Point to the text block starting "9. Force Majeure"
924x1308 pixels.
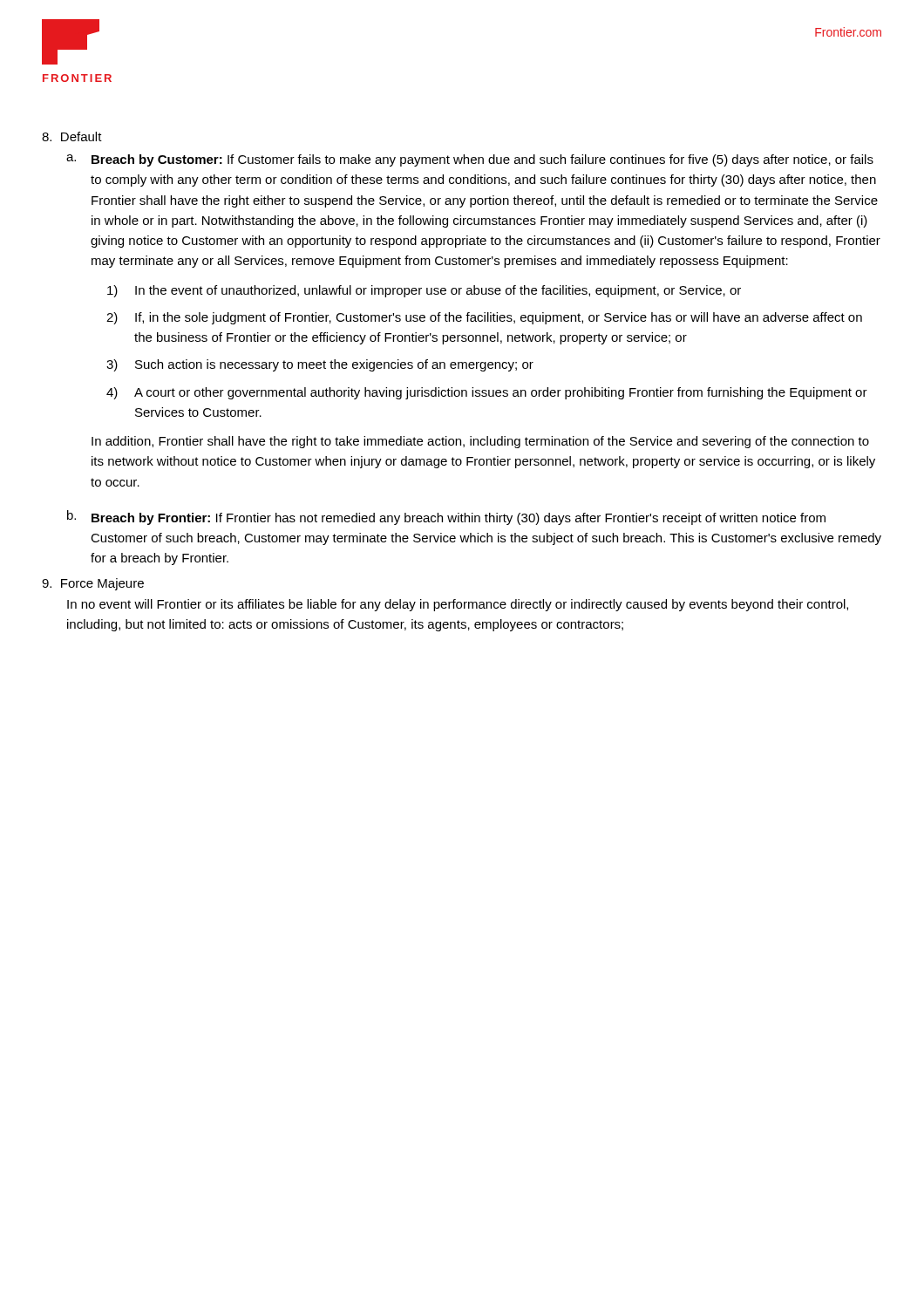tap(93, 583)
